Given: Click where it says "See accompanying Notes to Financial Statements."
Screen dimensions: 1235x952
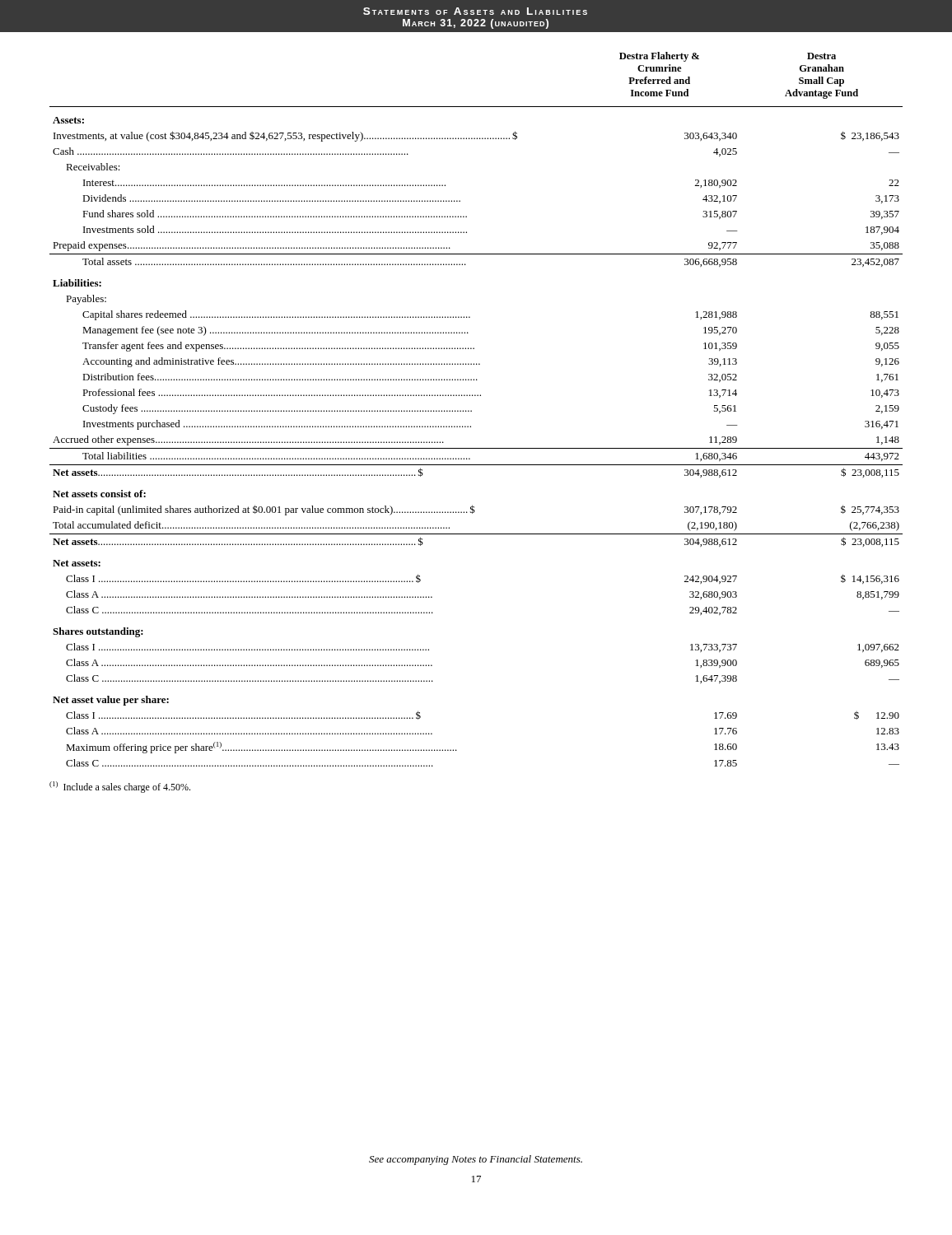Looking at the screenshot, I should [x=476, y=1159].
